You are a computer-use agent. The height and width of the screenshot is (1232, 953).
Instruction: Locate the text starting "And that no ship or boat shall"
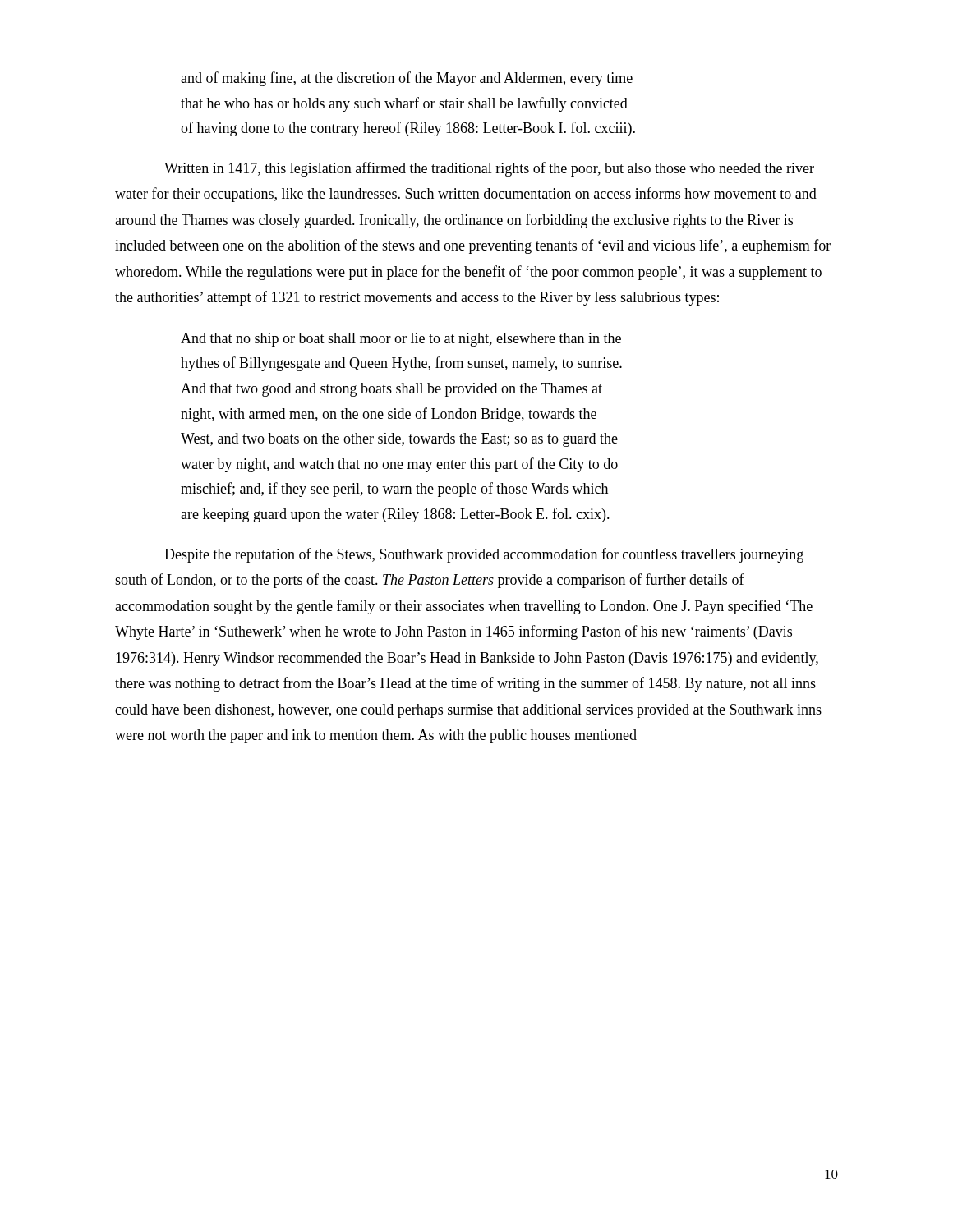(493, 426)
